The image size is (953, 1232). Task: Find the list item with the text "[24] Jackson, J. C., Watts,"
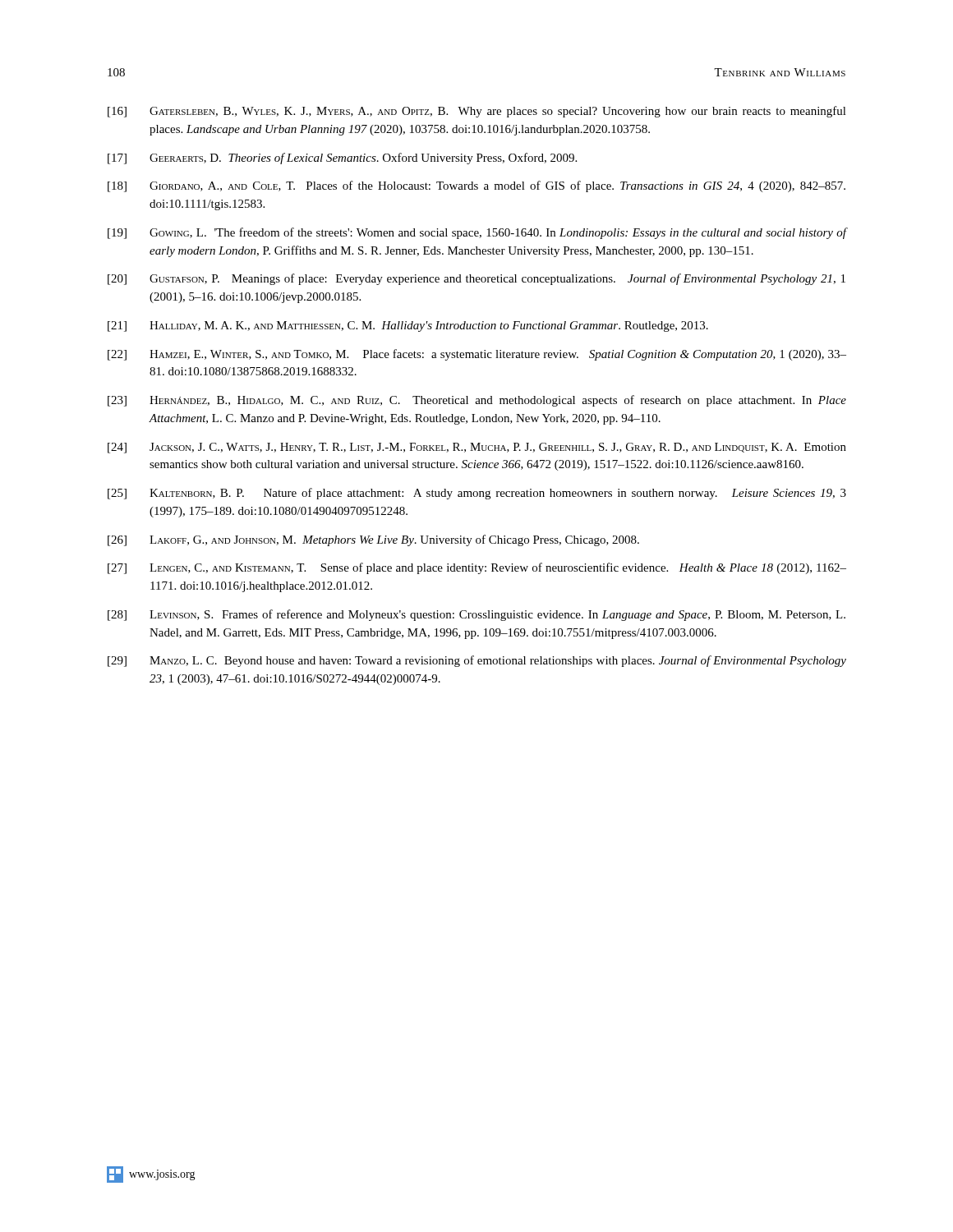click(476, 456)
